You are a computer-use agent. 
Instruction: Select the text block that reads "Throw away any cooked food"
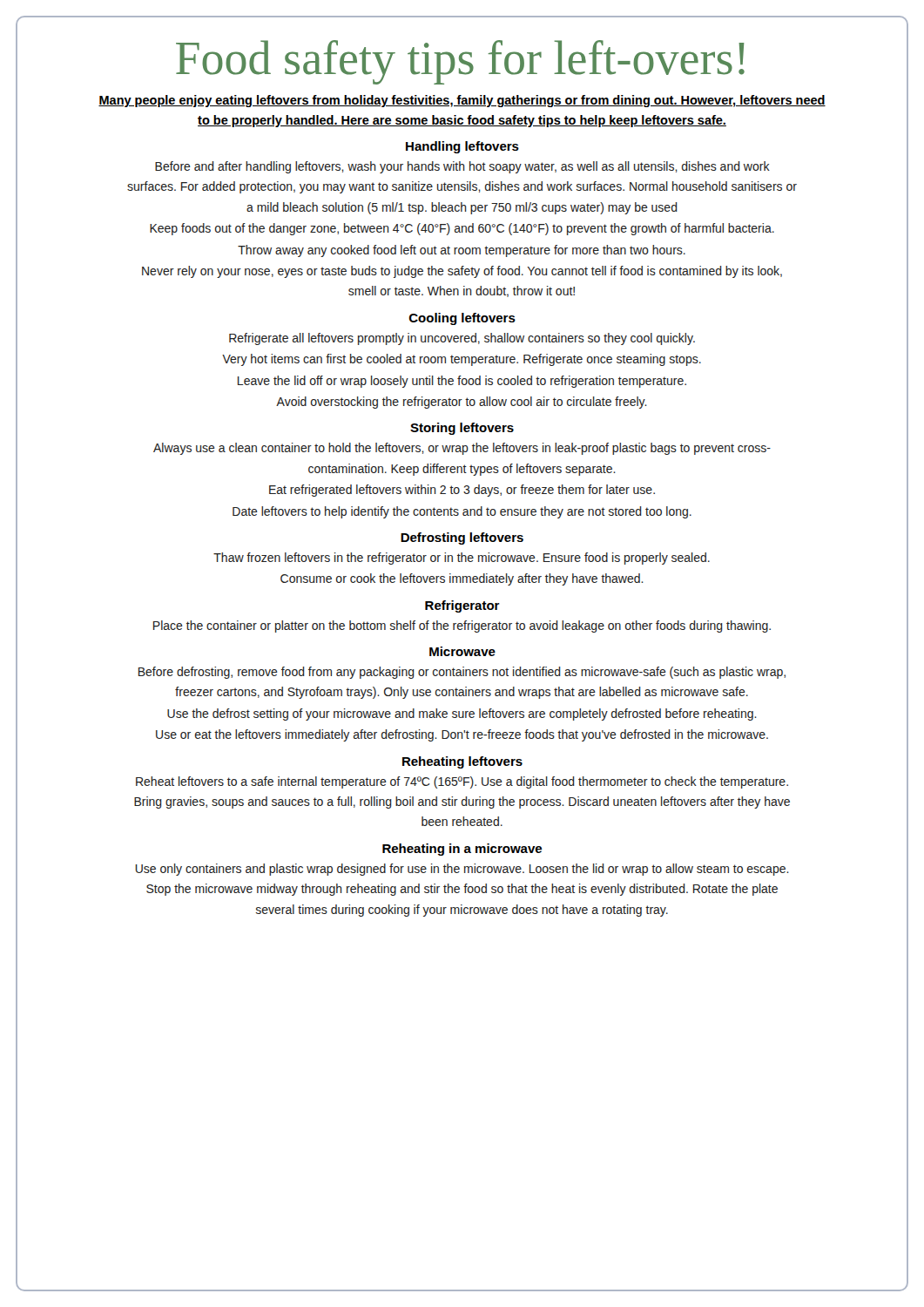462,250
